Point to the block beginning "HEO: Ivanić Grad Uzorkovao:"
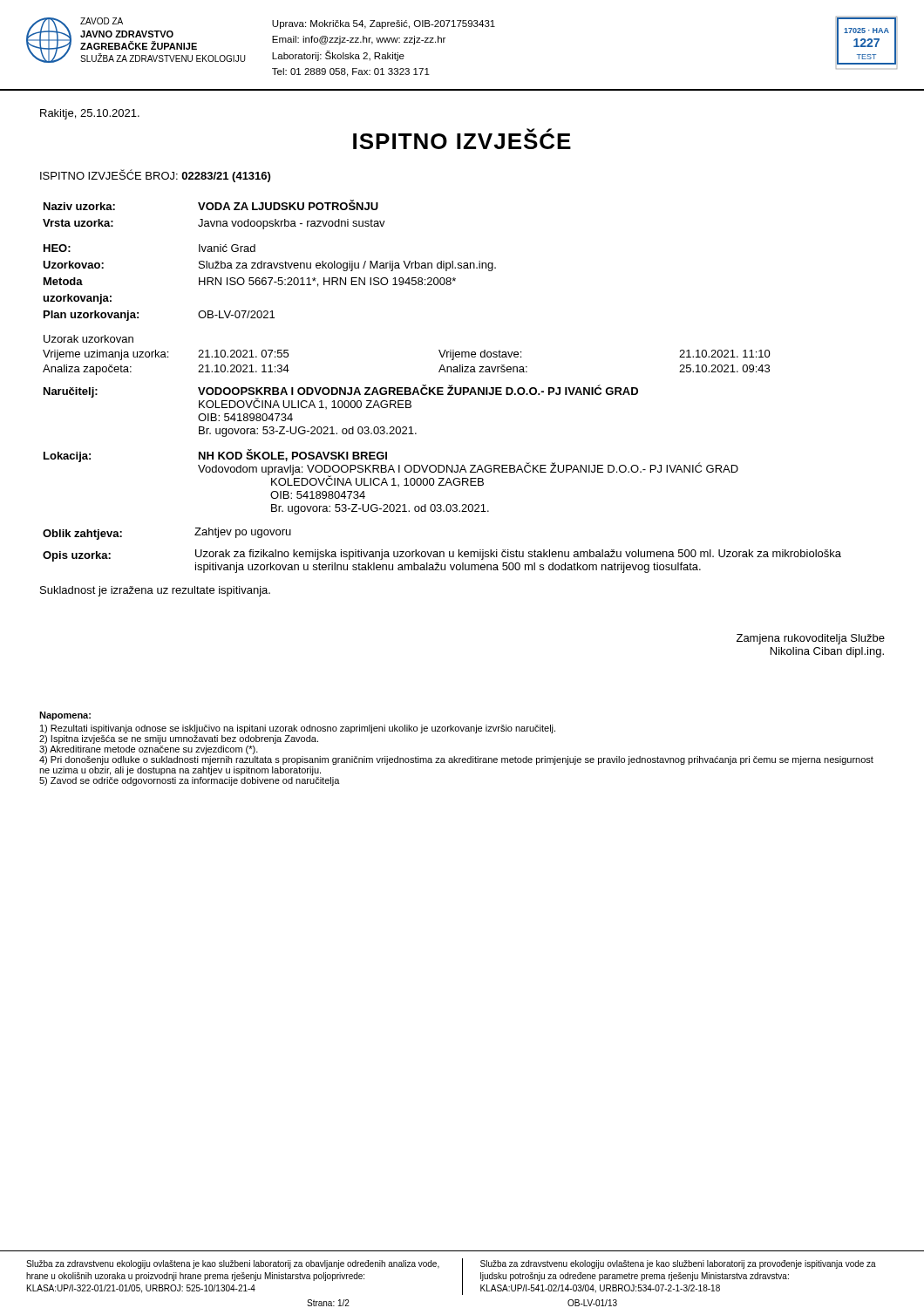The width and height of the screenshot is (924, 1308). point(462,281)
